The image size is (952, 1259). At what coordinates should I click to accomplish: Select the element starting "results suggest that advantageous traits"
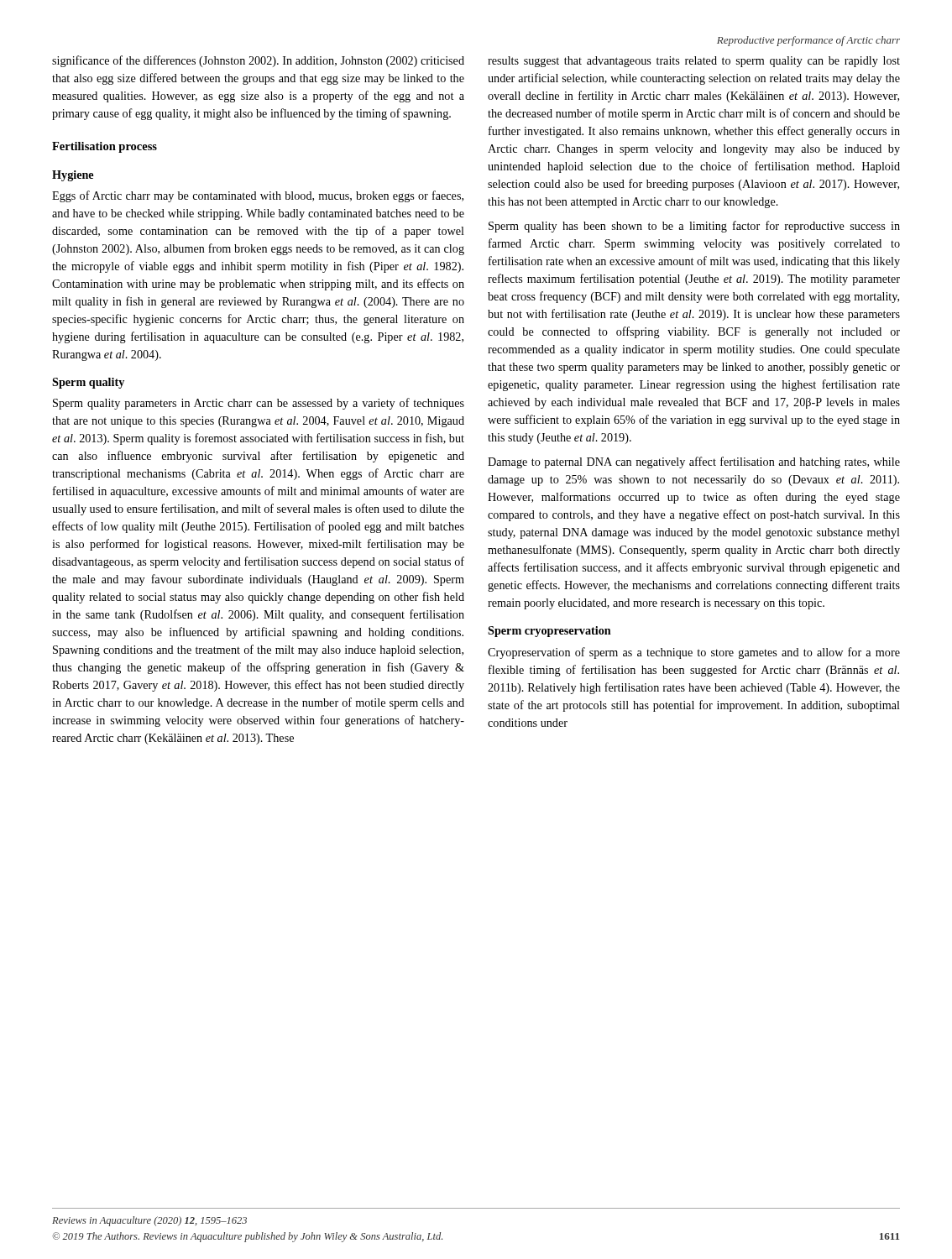coord(694,131)
